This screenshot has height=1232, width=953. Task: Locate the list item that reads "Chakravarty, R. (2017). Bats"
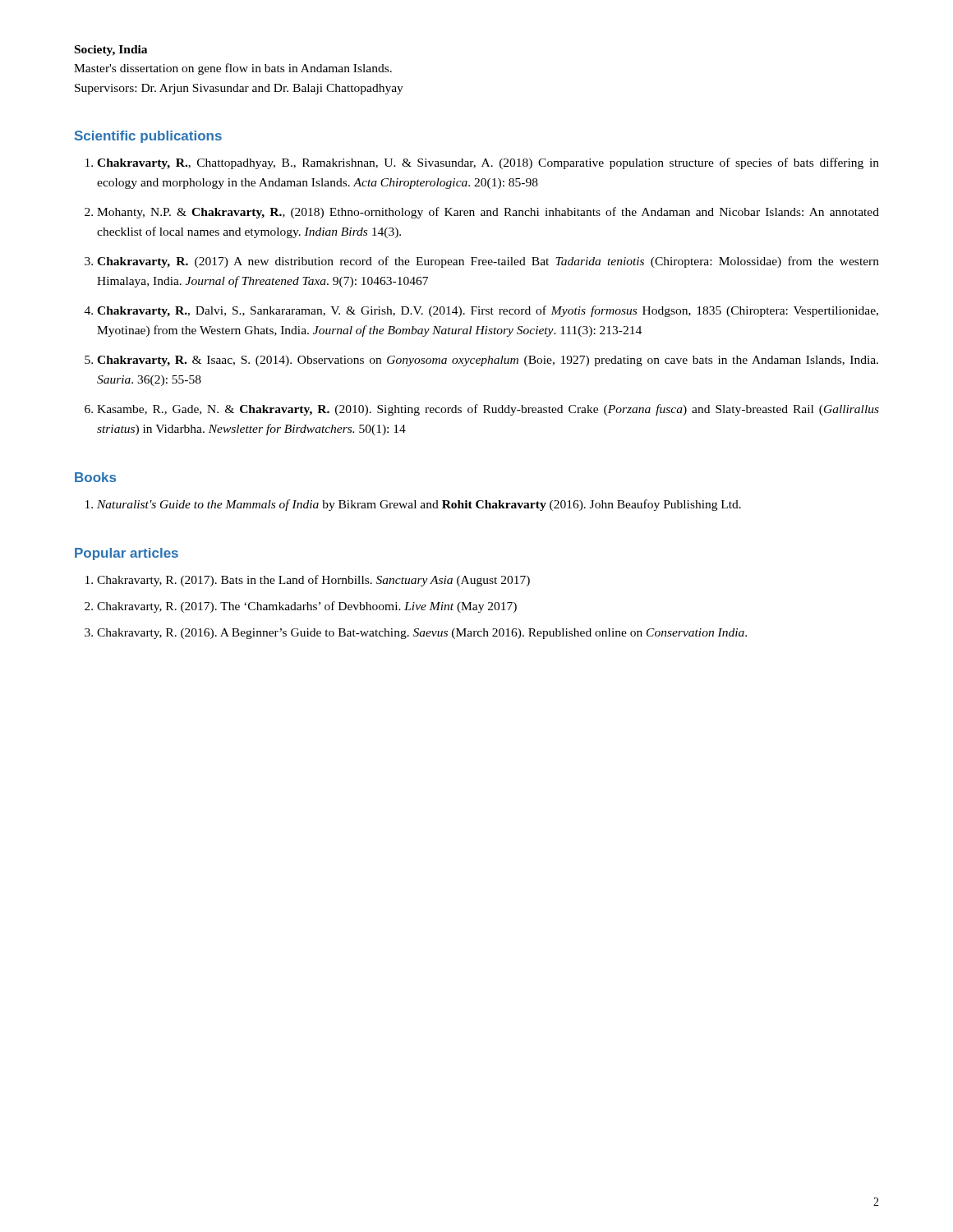tap(314, 579)
